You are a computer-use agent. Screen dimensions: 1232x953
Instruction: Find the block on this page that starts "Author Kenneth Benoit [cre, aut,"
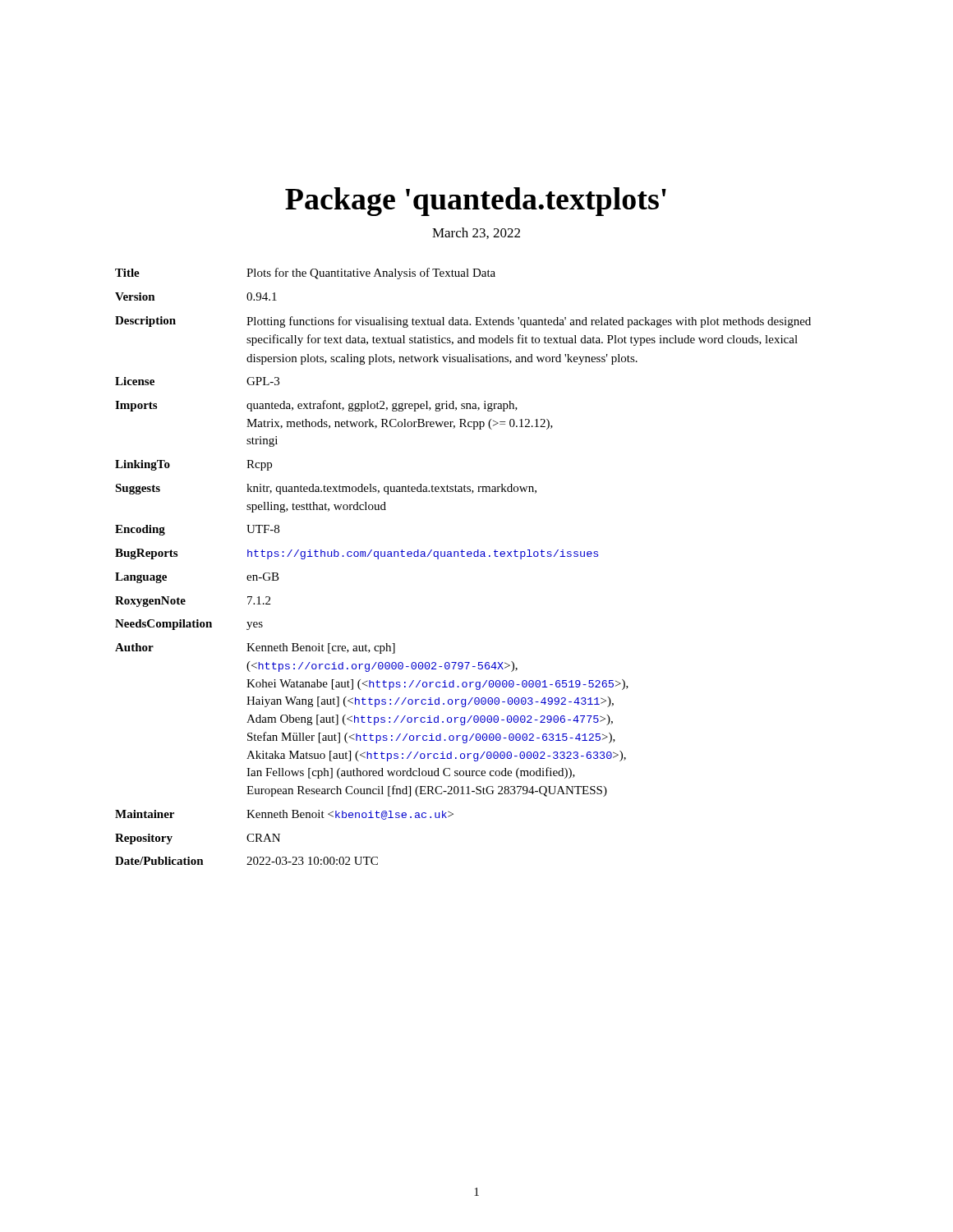[476, 719]
